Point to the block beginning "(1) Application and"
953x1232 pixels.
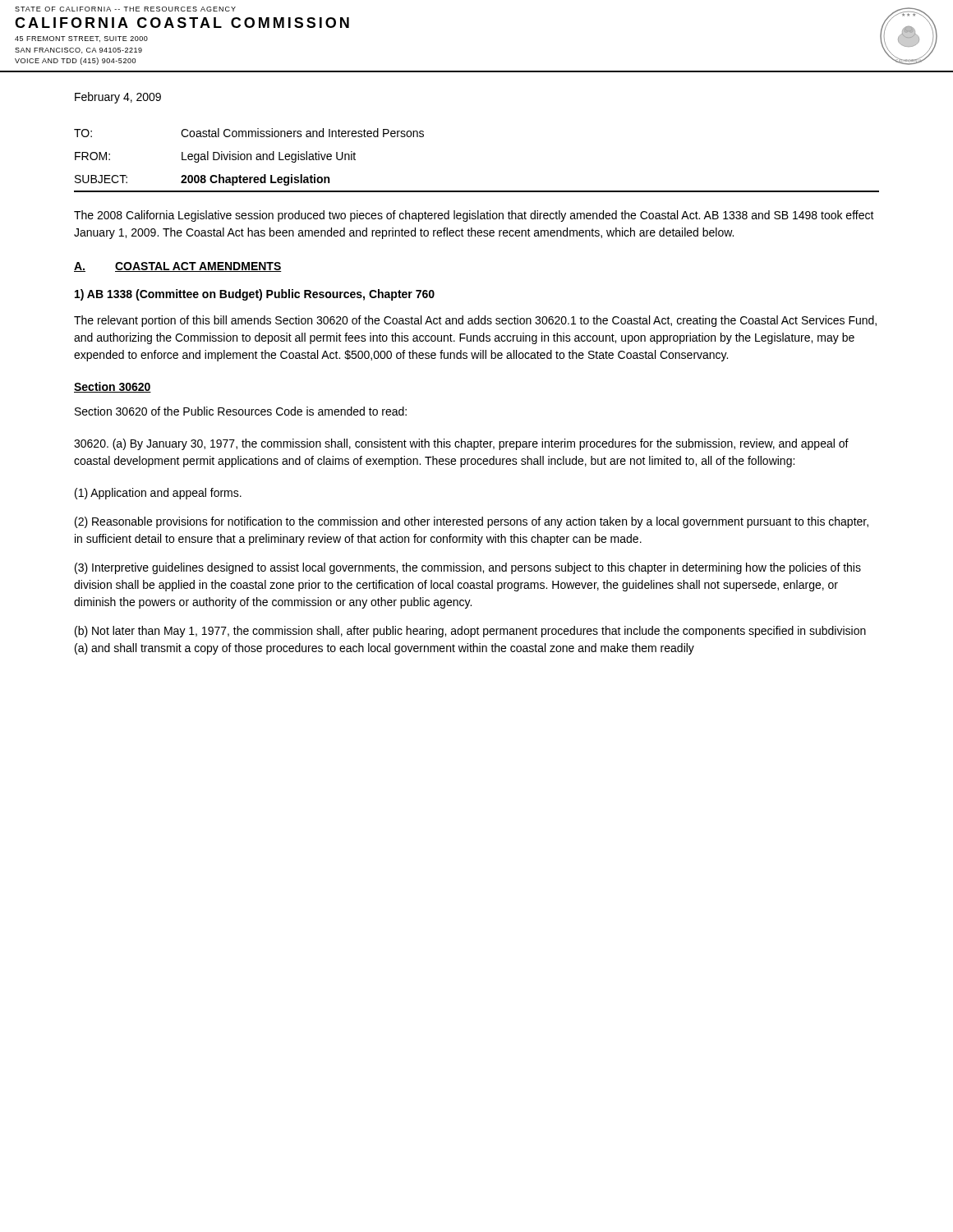pos(158,493)
